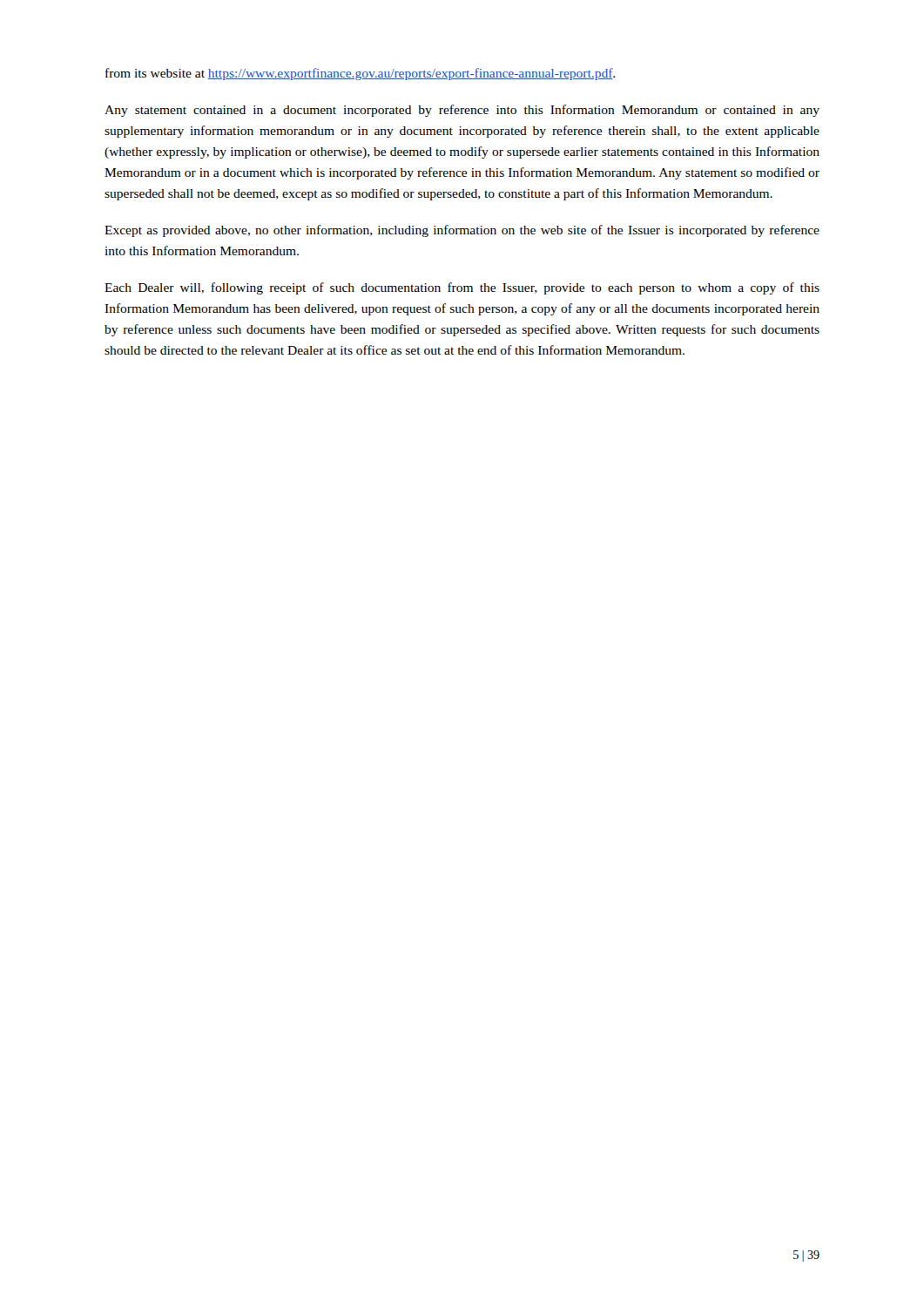Click the passage that begins "Any statement contained in a document incorporated"
924x1307 pixels.
462,151
